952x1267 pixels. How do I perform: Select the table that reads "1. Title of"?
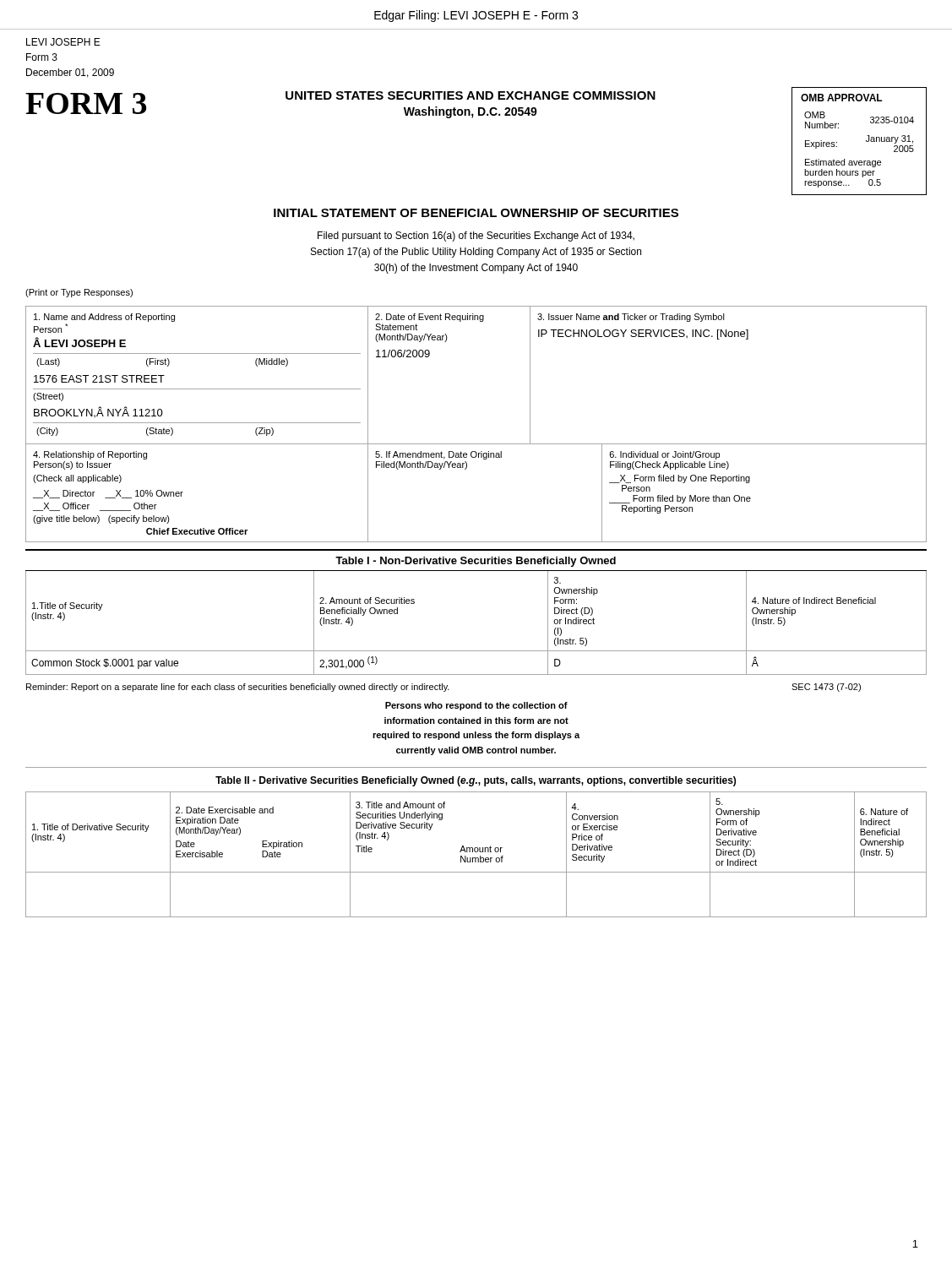(x=476, y=854)
